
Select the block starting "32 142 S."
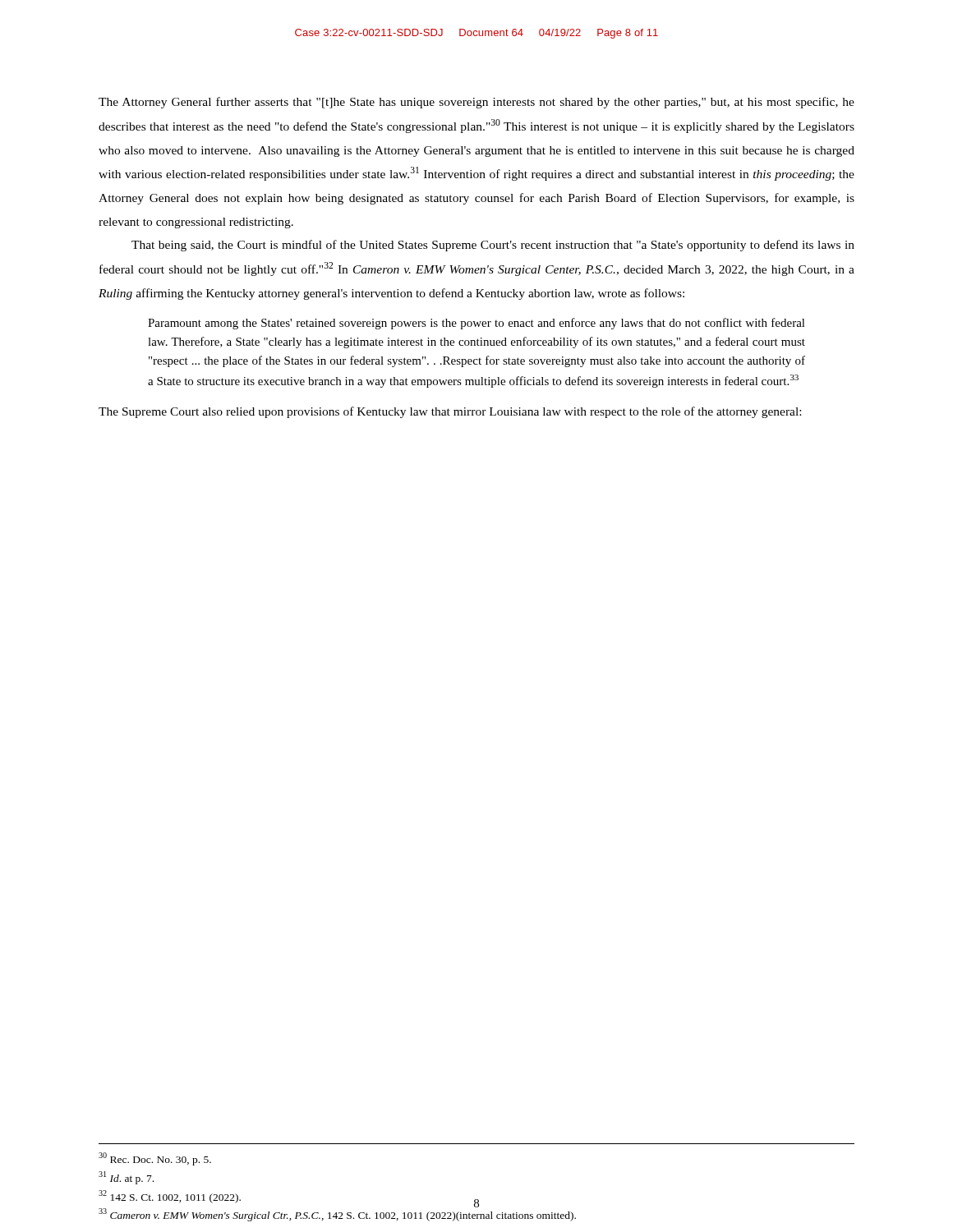[x=170, y=1195]
